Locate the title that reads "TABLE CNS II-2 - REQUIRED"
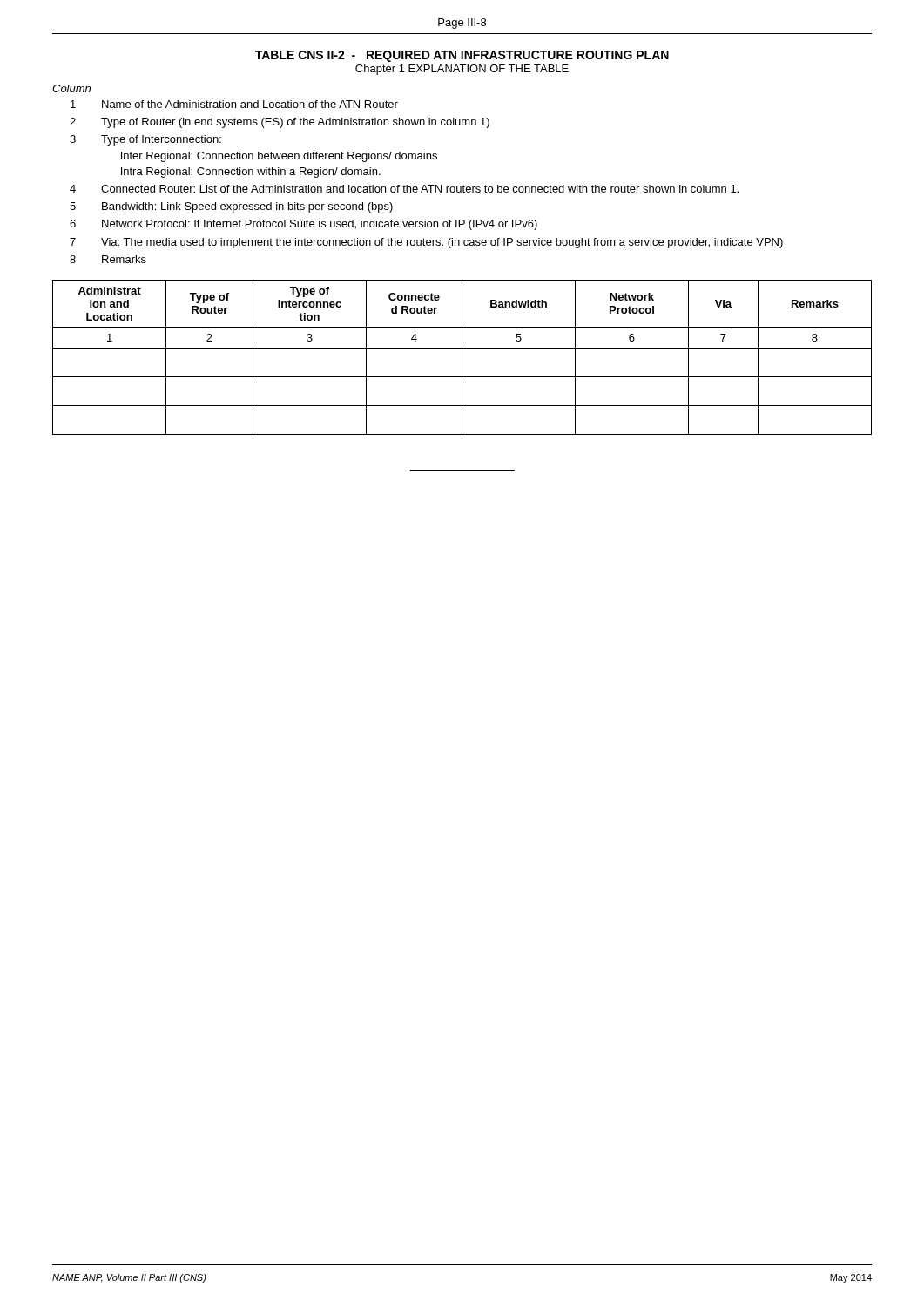 coord(462,61)
